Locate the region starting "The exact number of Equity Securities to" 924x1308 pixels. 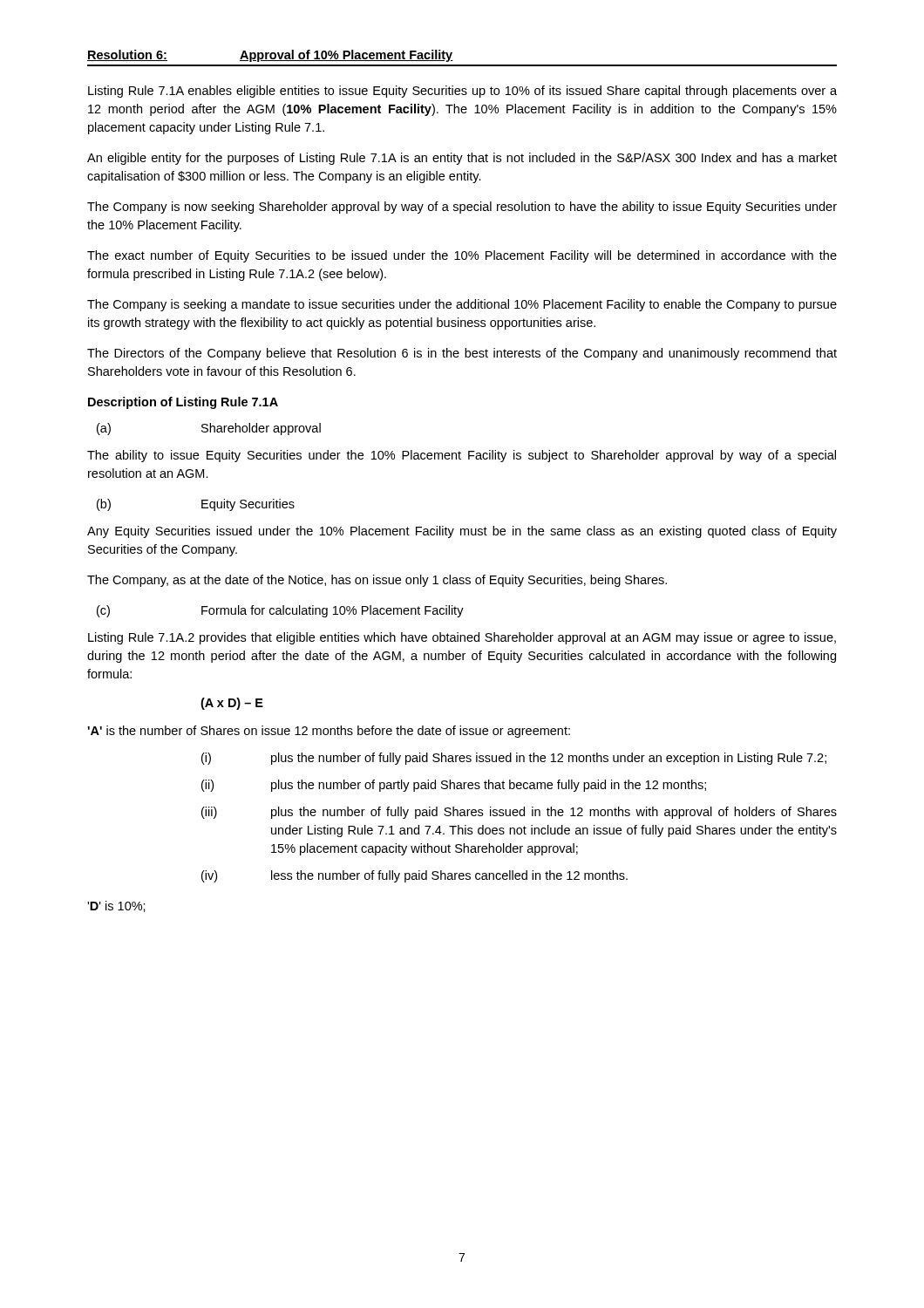(x=462, y=265)
